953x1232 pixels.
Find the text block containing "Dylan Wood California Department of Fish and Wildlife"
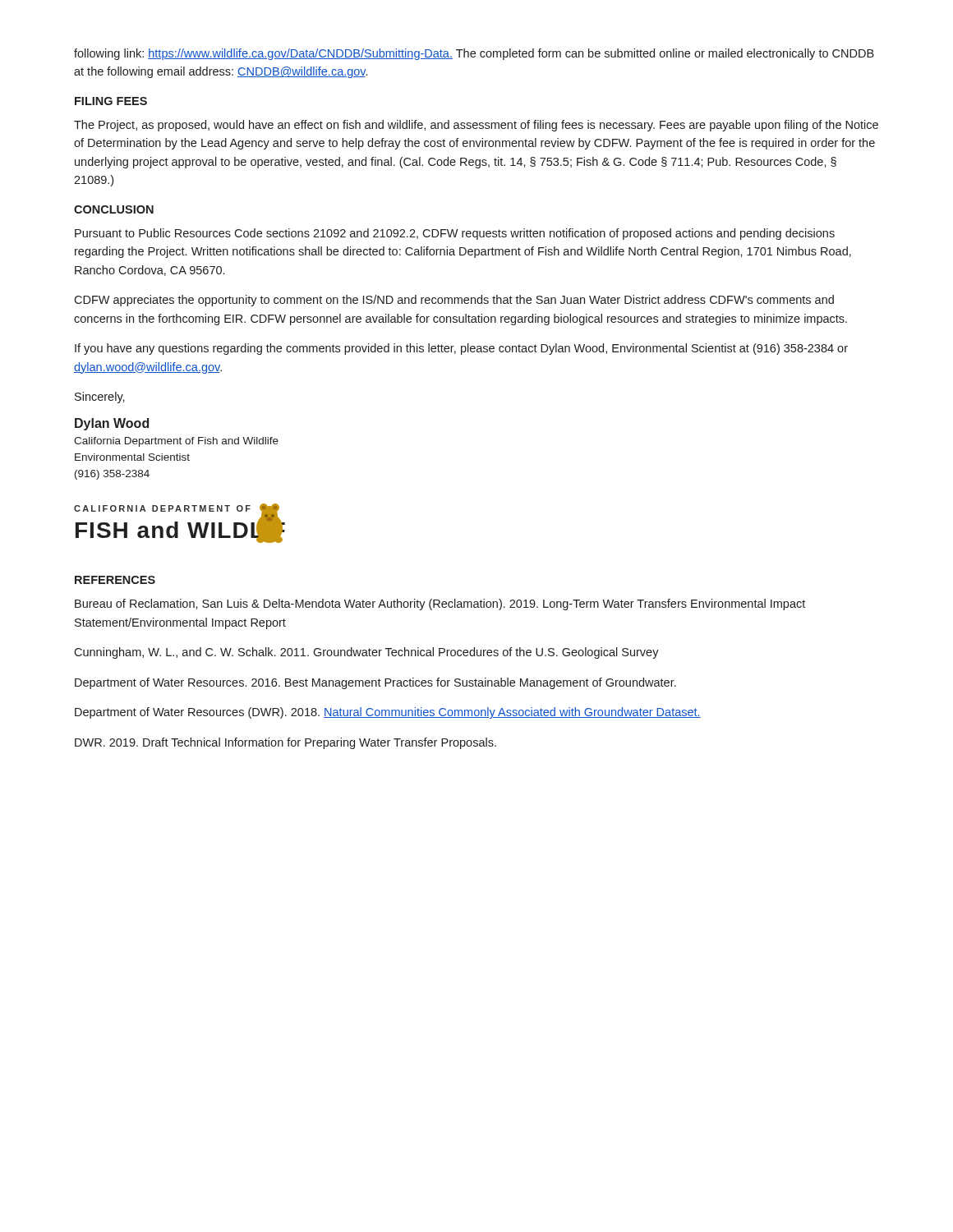point(112,424)
